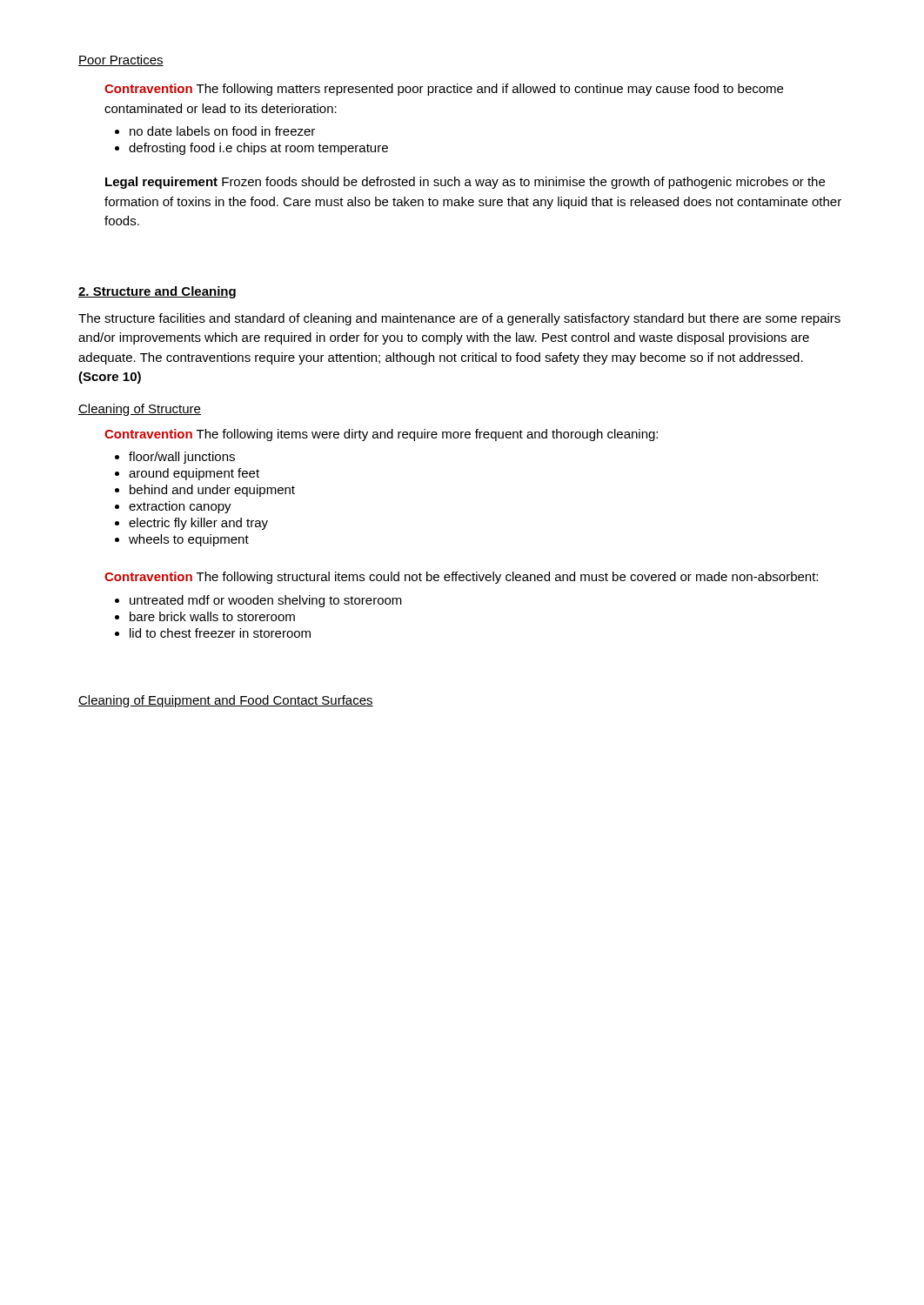Locate the text "behind and under equipment"

click(212, 489)
